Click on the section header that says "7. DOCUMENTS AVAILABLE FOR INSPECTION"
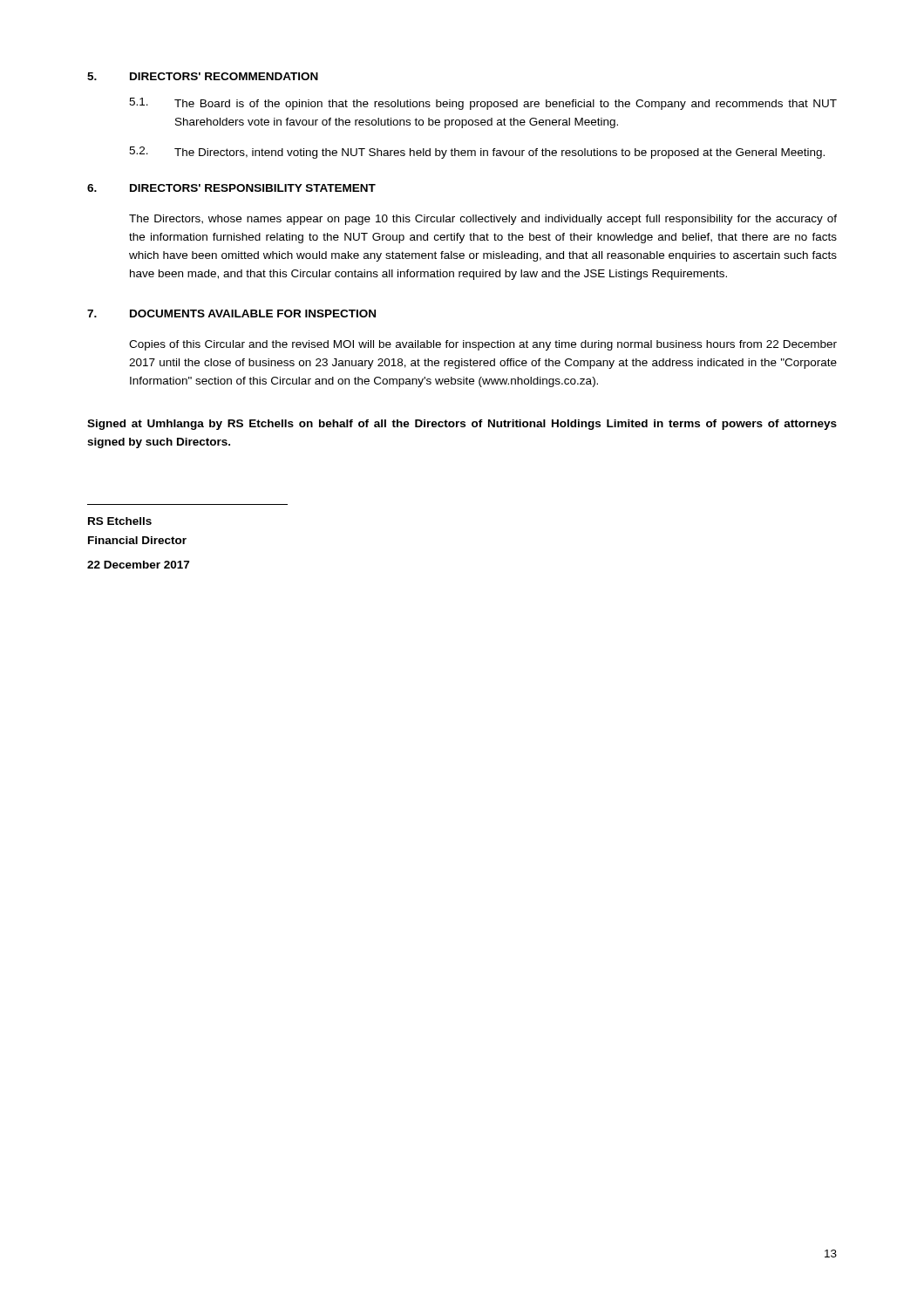Image resolution: width=924 pixels, height=1308 pixels. (x=232, y=314)
